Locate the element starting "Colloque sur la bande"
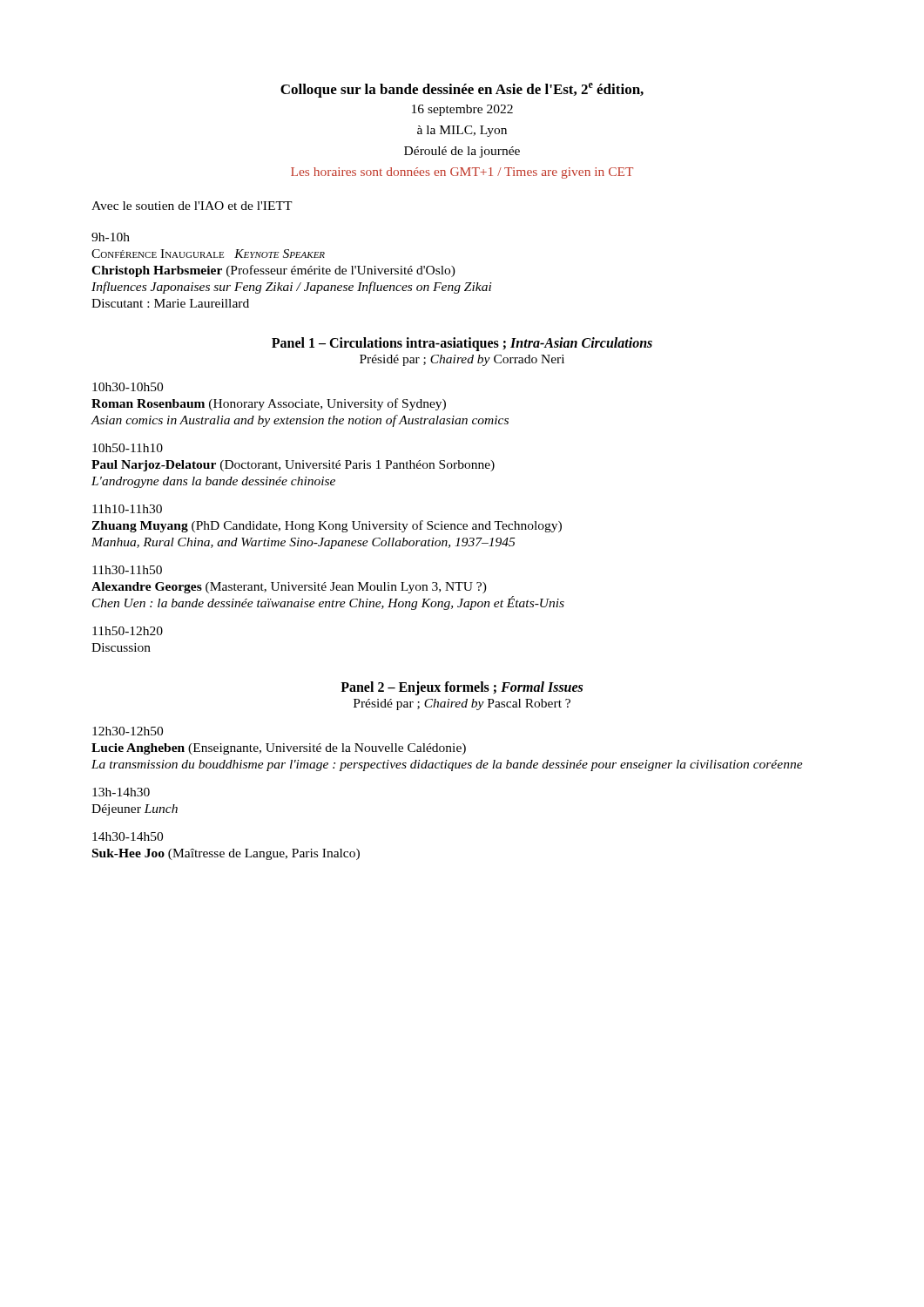Image resolution: width=924 pixels, height=1307 pixels. [462, 130]
